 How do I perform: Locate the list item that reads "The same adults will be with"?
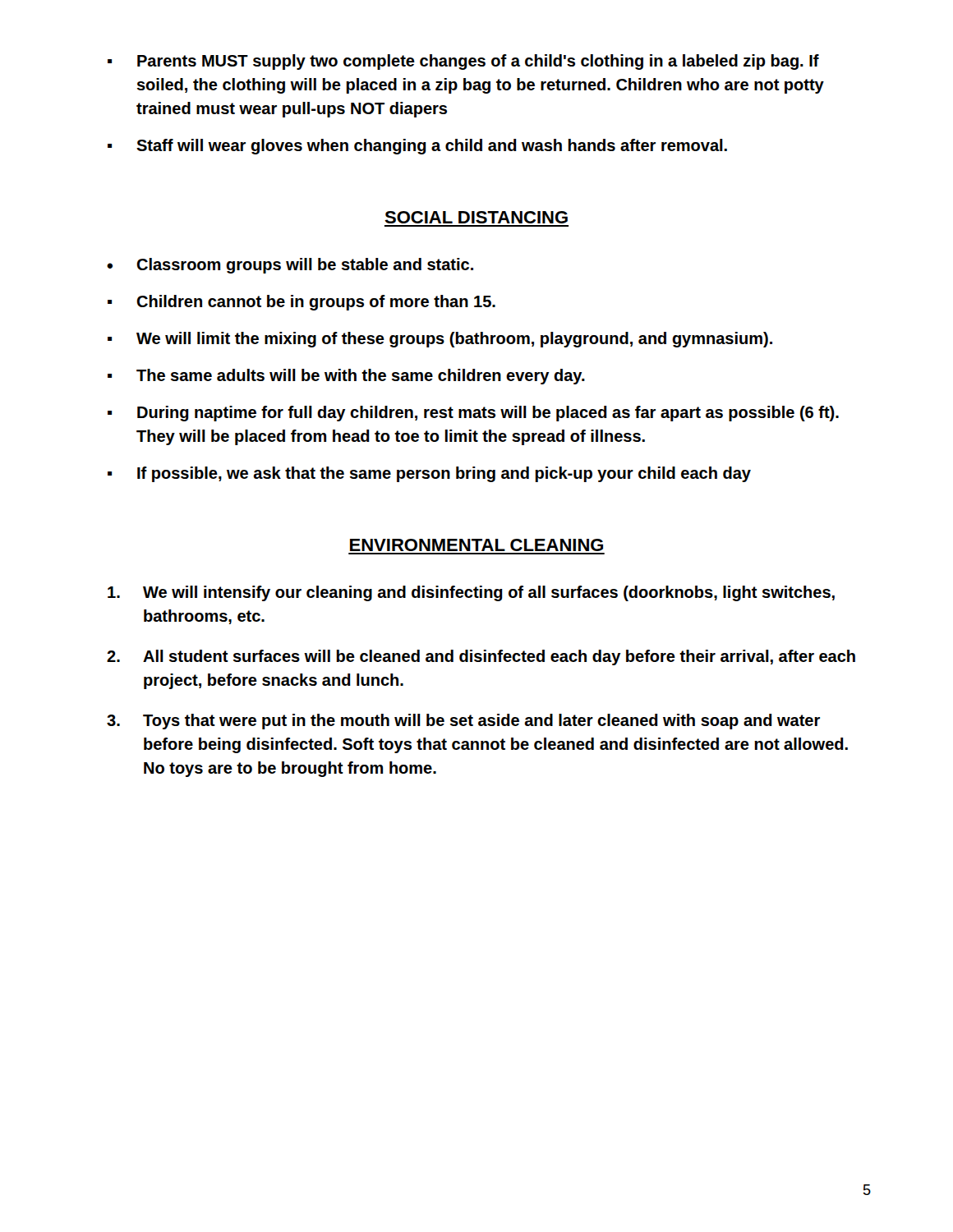[x=489, y=376]
